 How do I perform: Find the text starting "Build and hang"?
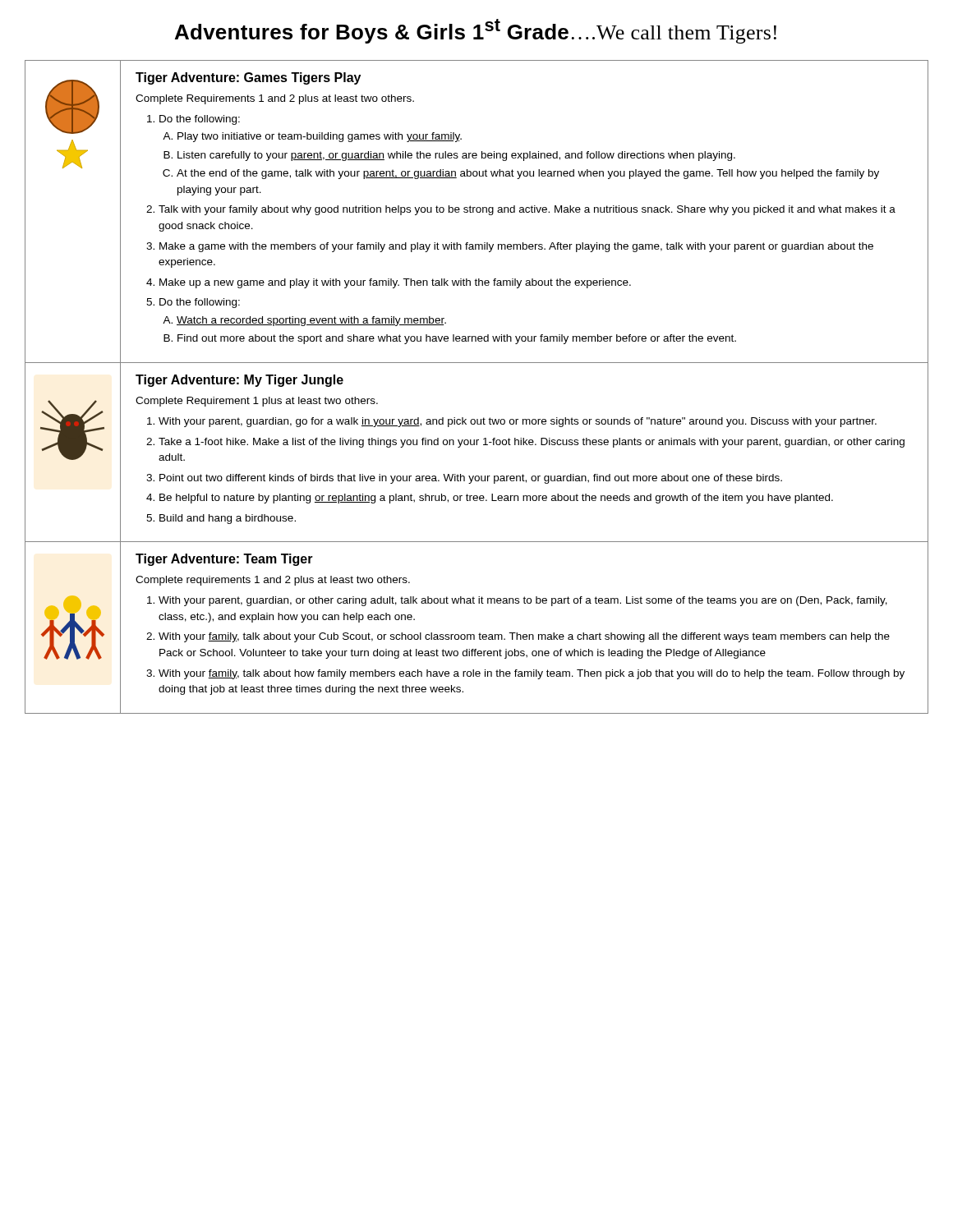[x=228, y=518]
